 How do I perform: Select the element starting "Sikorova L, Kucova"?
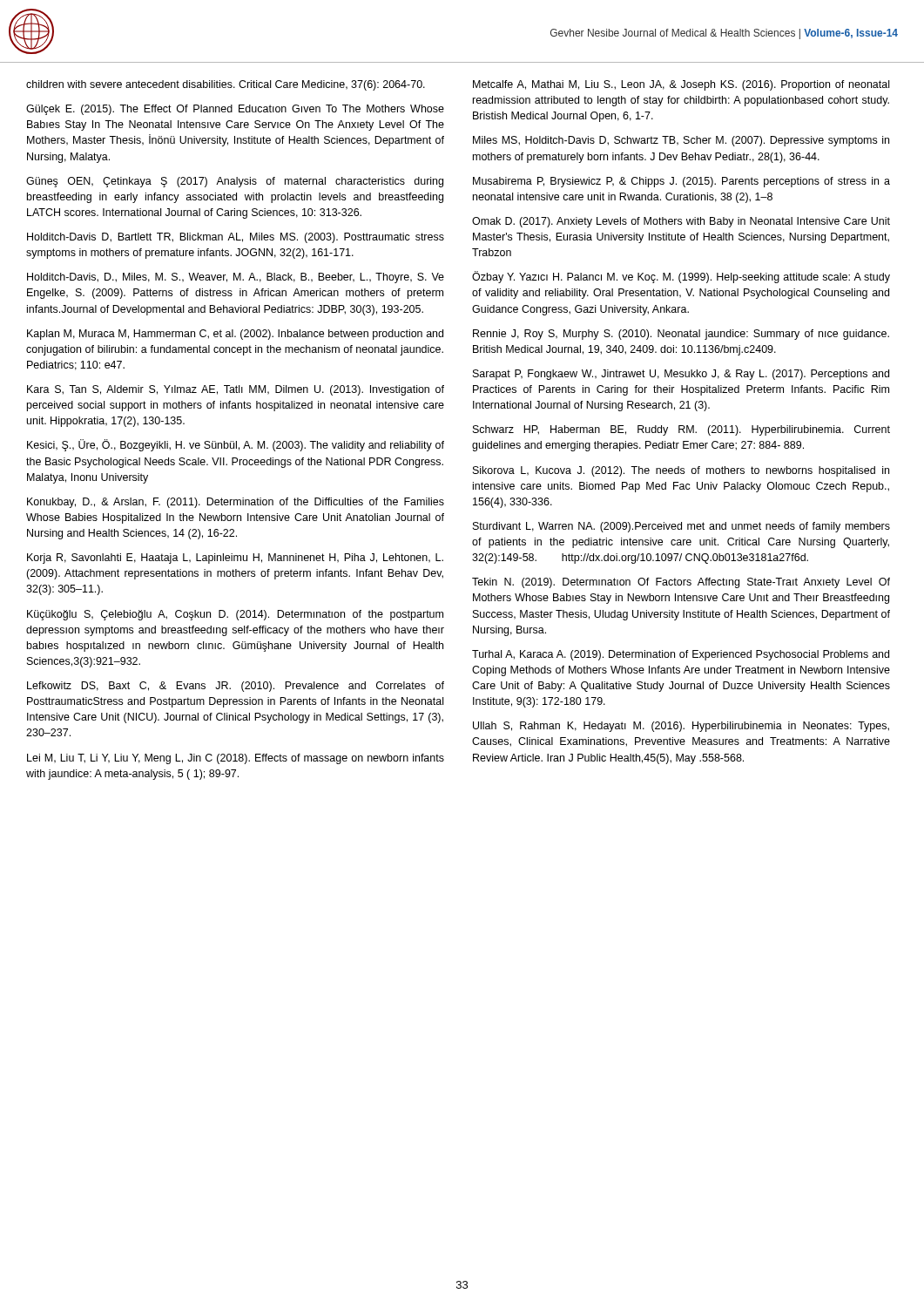tap(681, 486)
